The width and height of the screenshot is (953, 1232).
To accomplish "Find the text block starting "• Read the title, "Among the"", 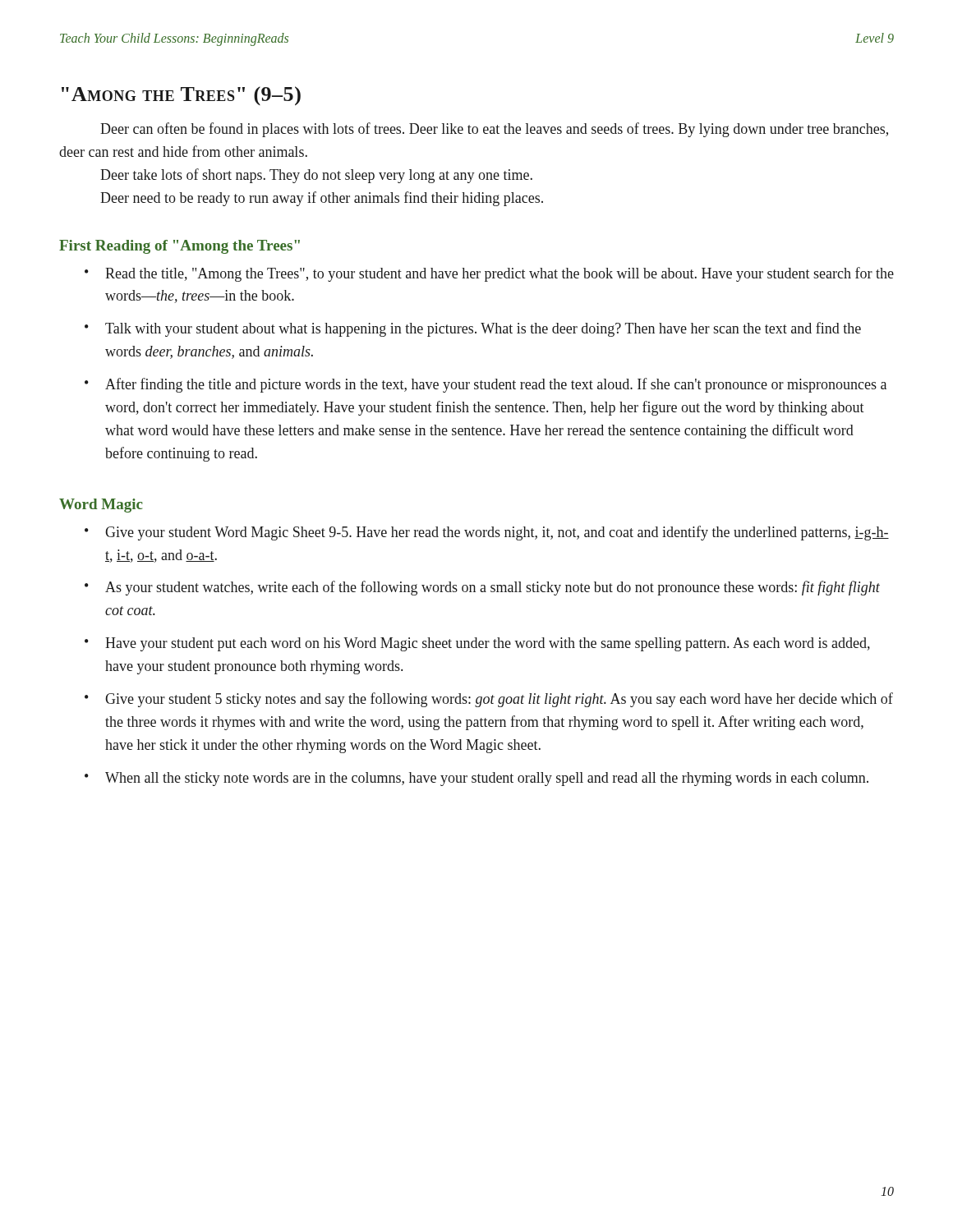I will [489, 285].
